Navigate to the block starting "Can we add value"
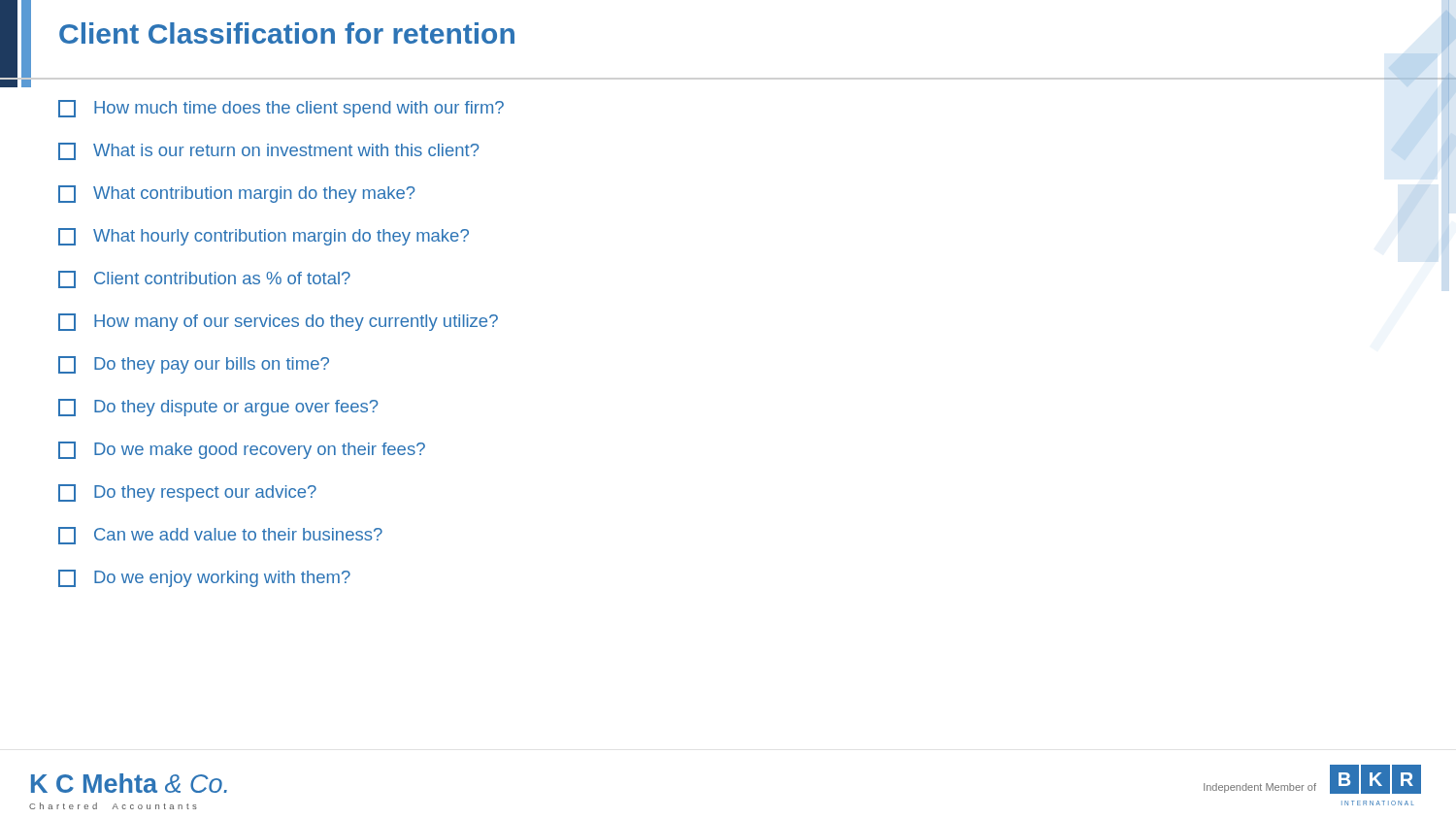1456x819 pixels. [x=220, y=535]
